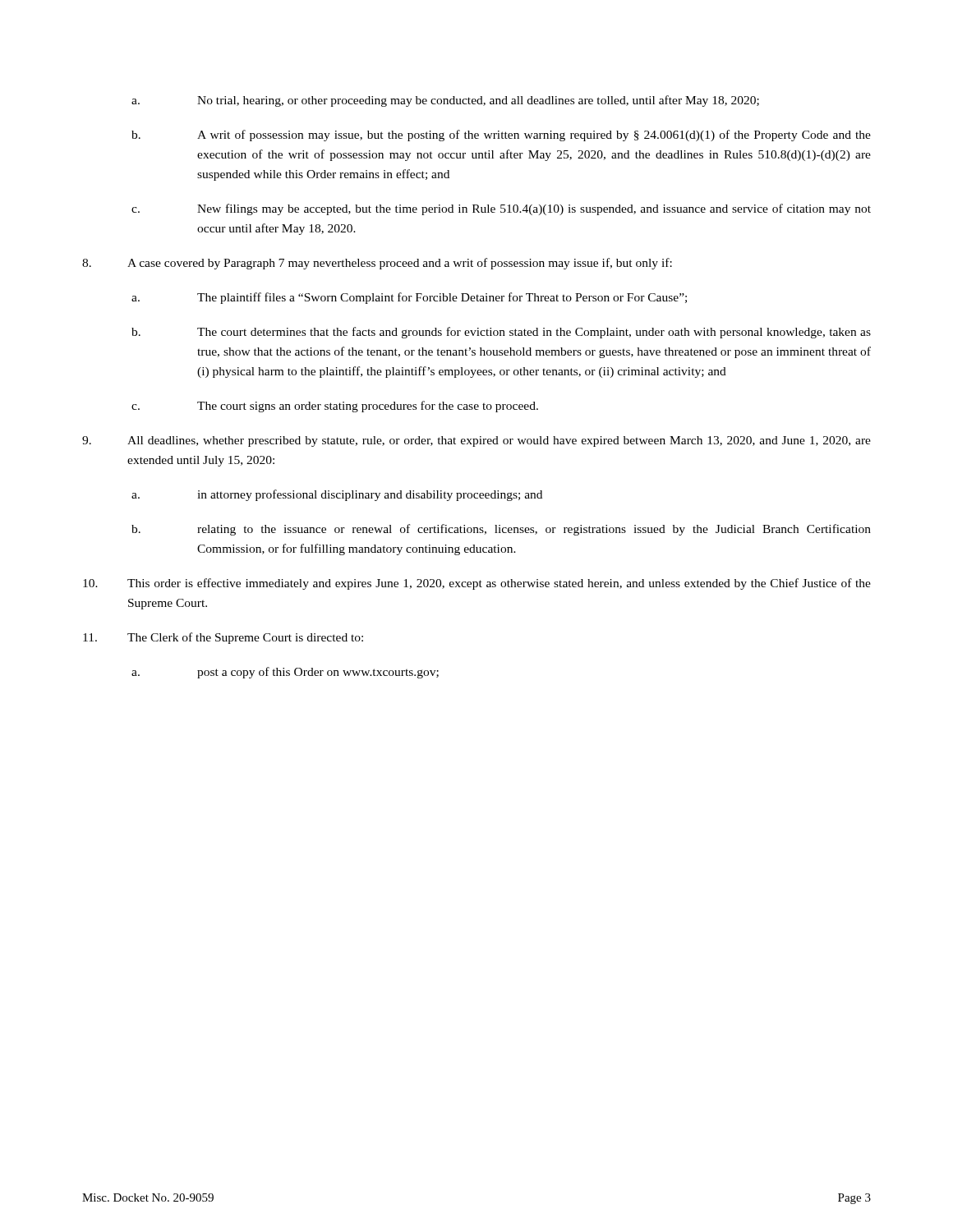Select the region starting "a. The plaintiff files a “Sworn Complaint for"
The height and width of the screenshot is (1232, 953).
click(x=476, y=297)
